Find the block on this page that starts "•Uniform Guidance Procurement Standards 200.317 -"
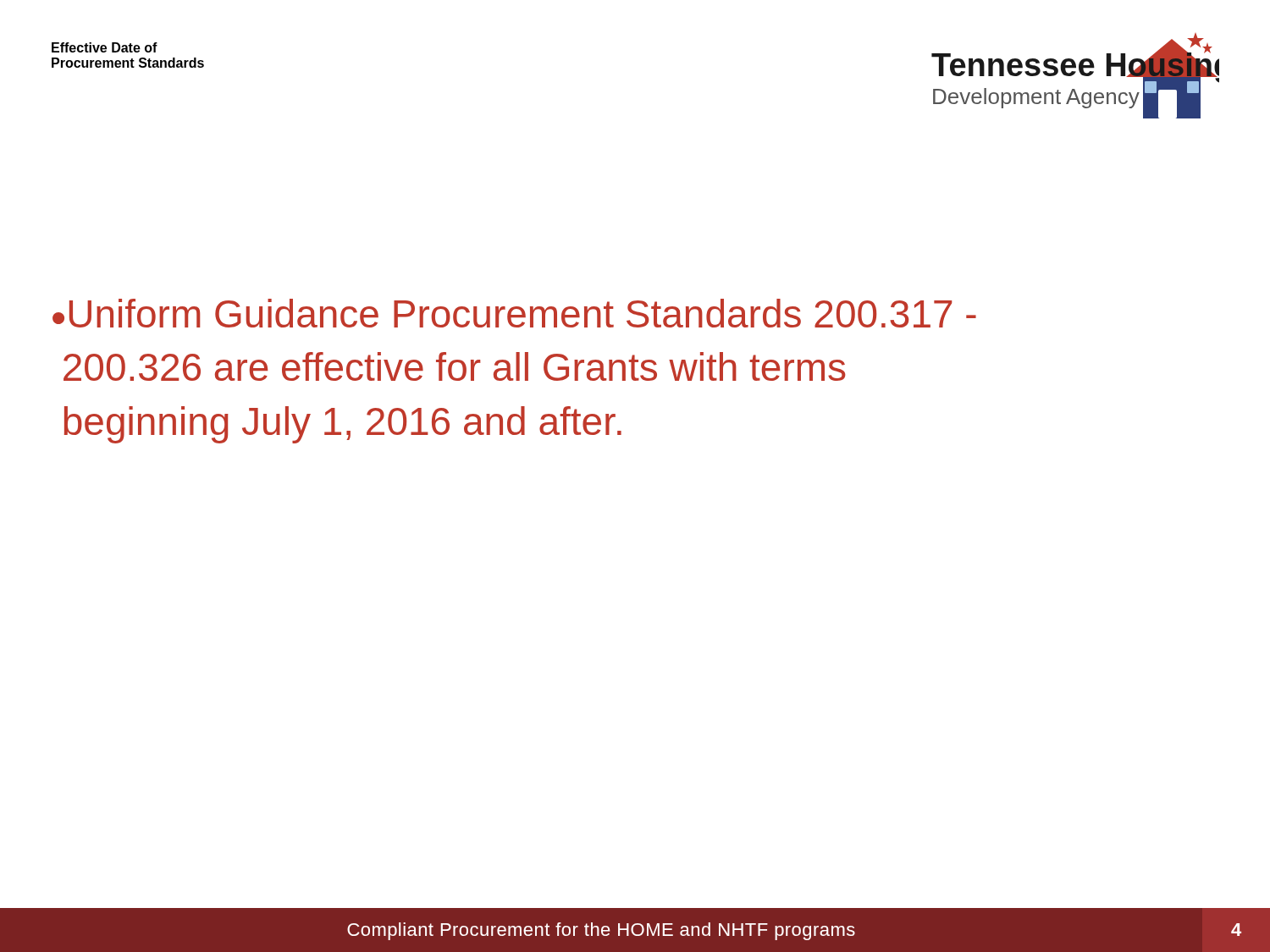1270x952 pixels. (x=559, y=368)
